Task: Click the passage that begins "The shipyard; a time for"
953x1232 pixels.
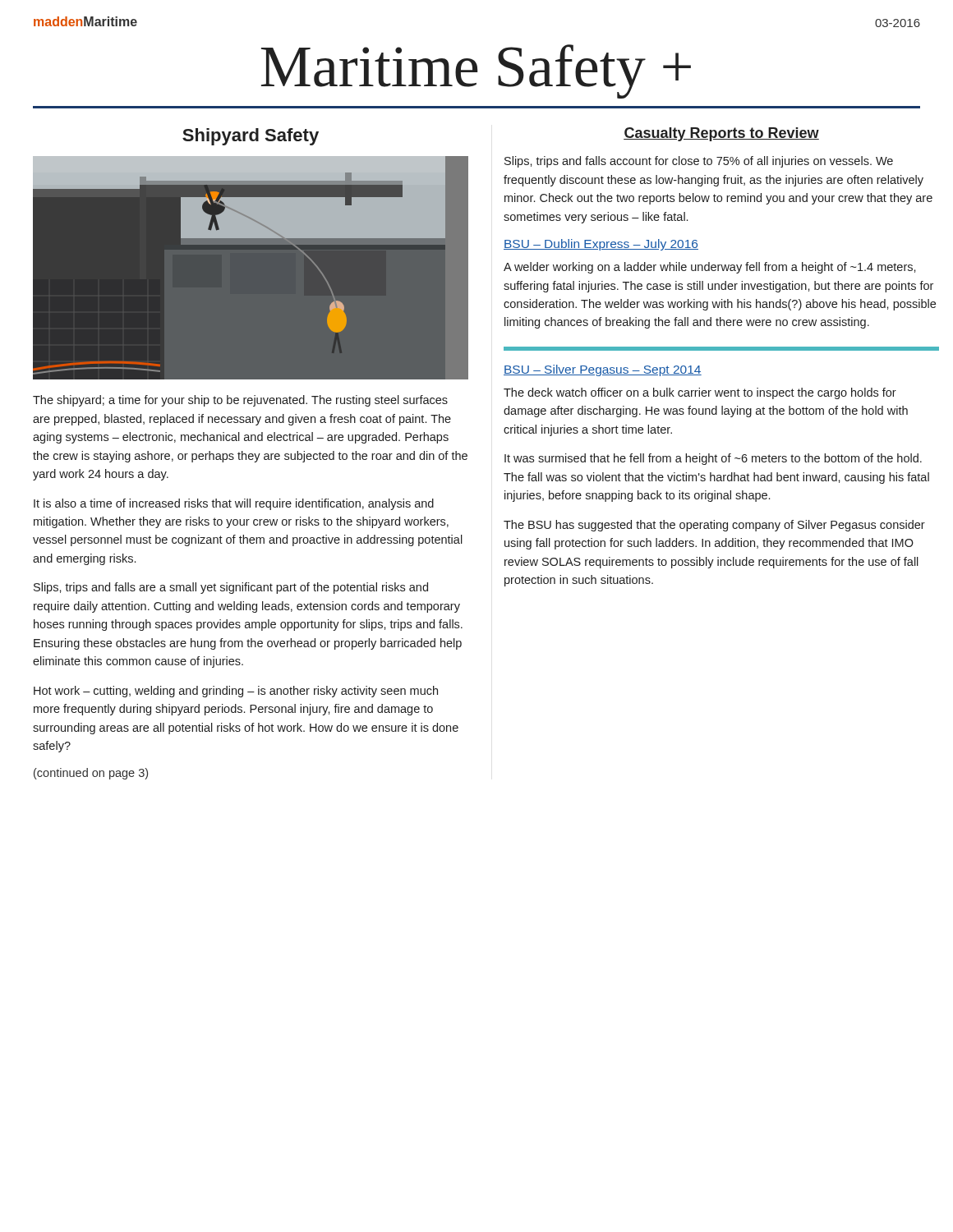Action: [250, 437]
